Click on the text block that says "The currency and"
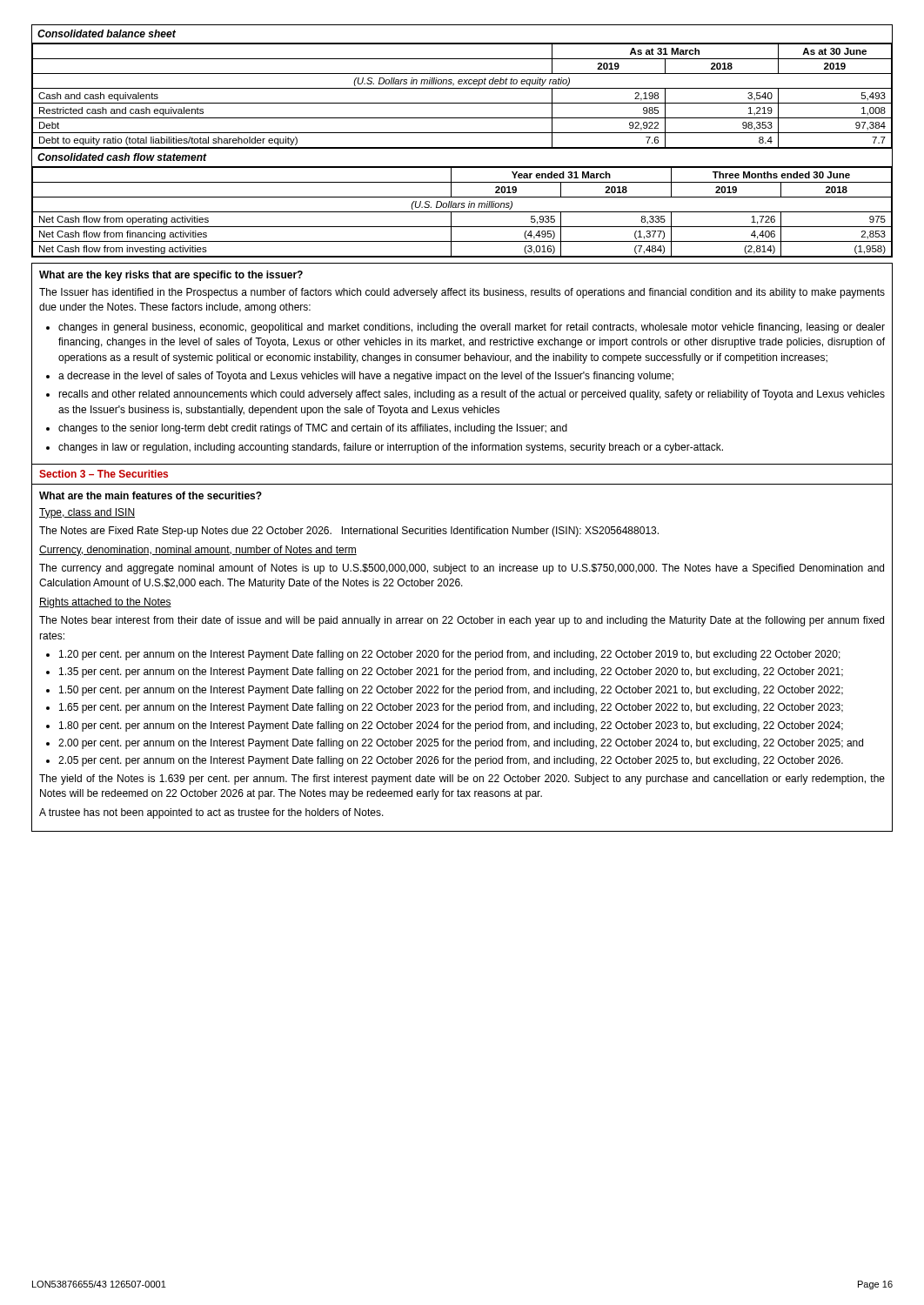The width and height of the screenshot is (924, 1305). [462, 576]
